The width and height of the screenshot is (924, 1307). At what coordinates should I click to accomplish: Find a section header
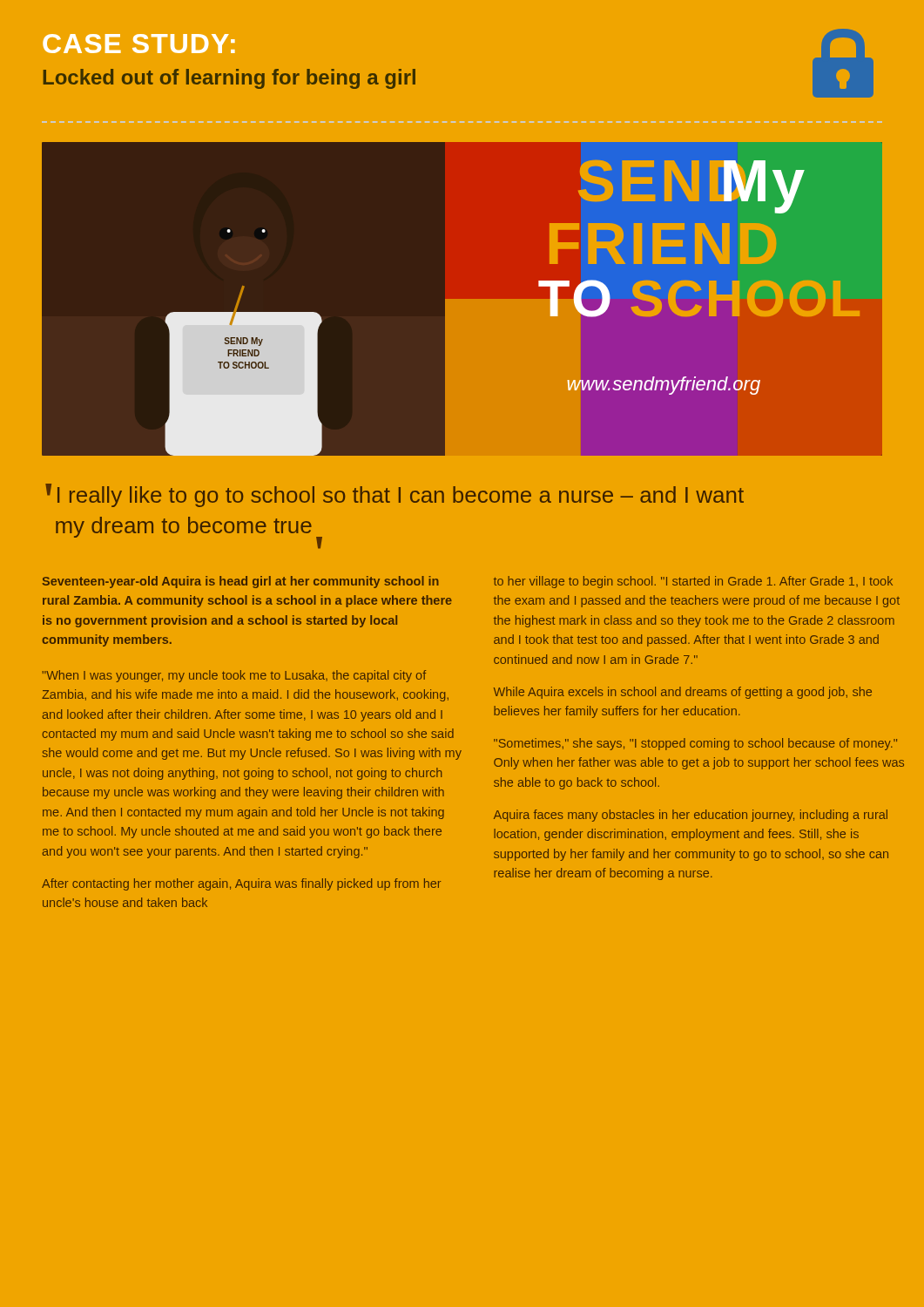[x=229, y=77]
